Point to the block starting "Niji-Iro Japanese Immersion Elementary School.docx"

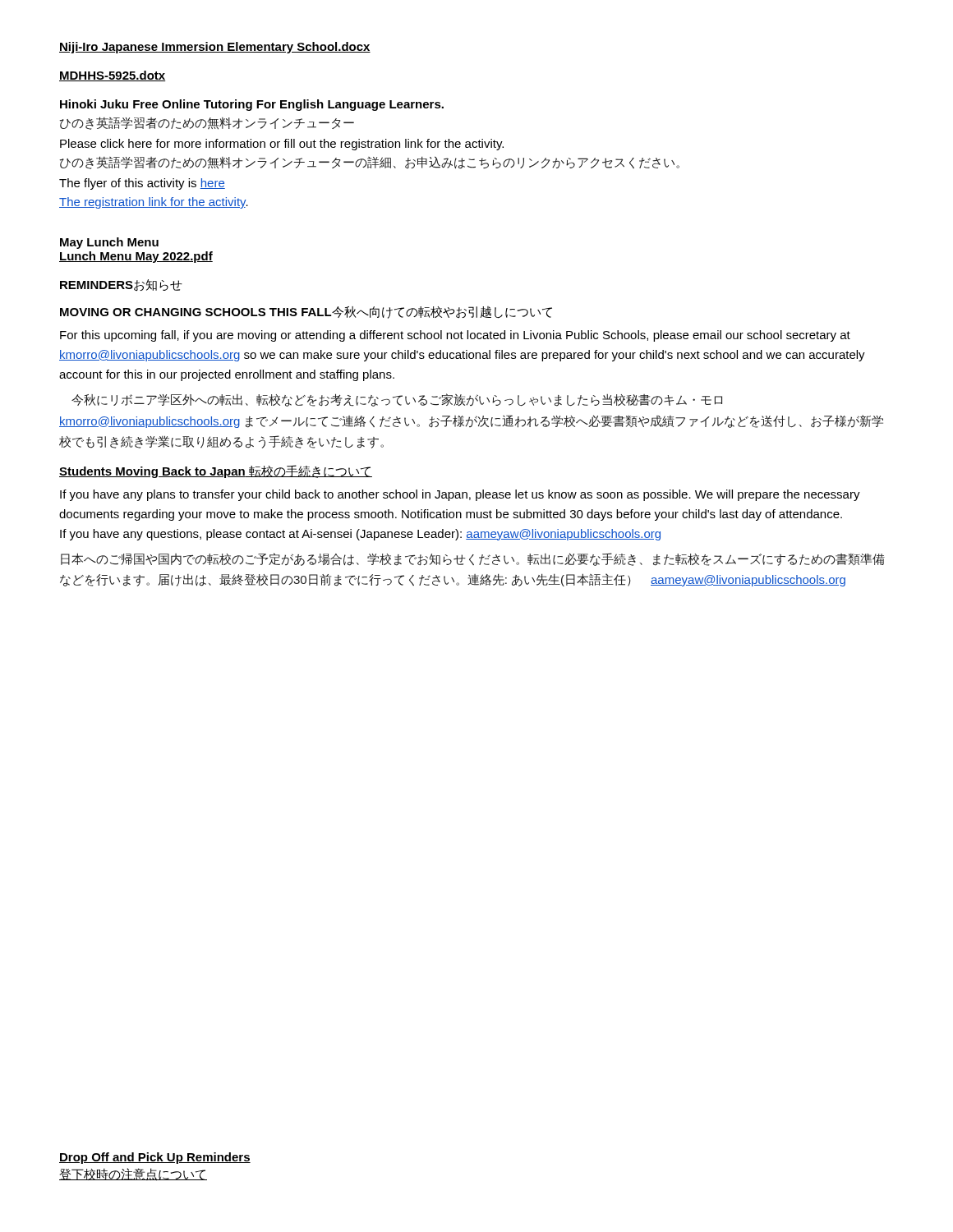(215, 46)
